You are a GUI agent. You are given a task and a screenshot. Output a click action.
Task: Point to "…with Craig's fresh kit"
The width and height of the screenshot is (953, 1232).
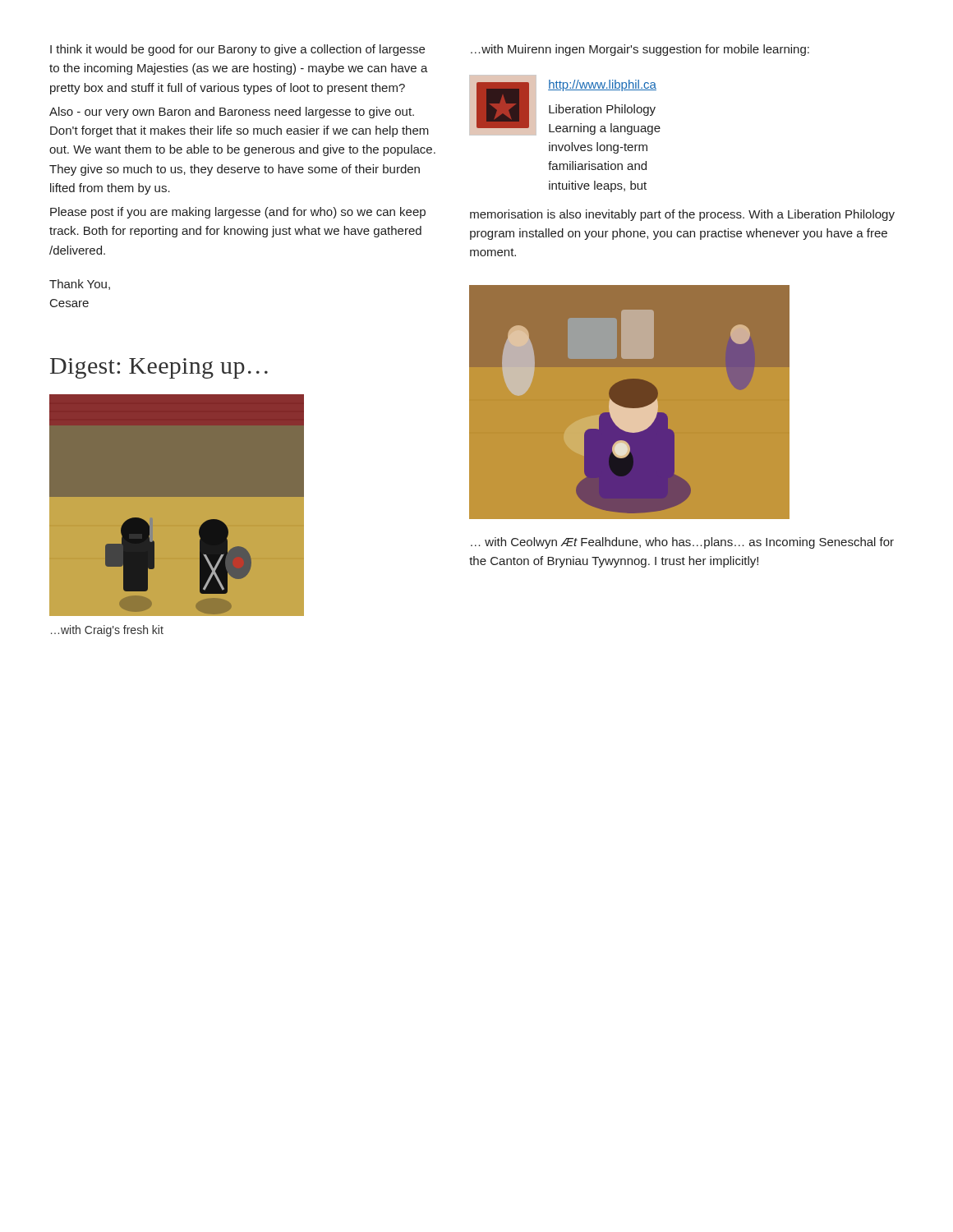point(106,630)
